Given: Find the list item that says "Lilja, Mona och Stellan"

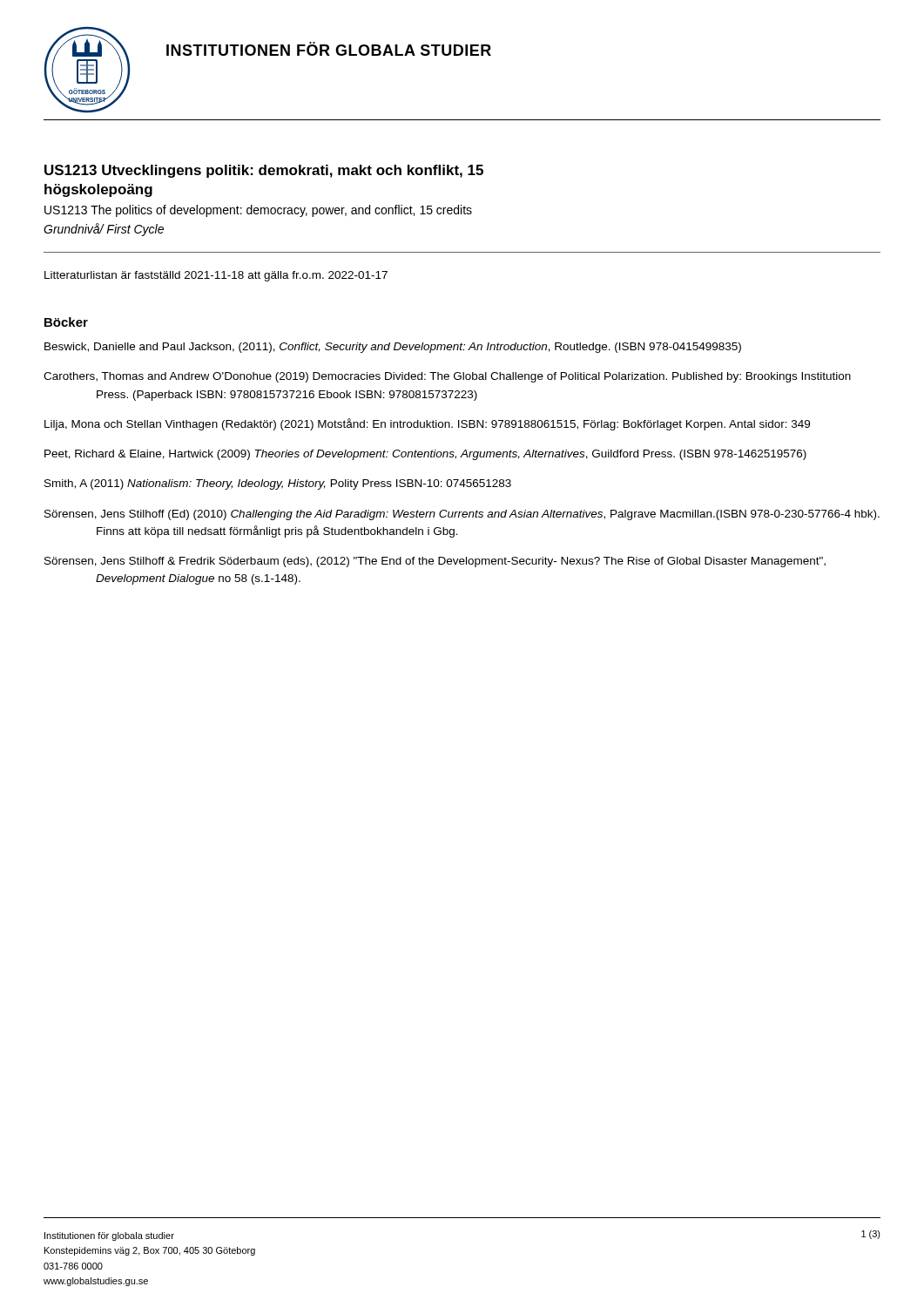Looking at the screenshot, I should 427,424.
